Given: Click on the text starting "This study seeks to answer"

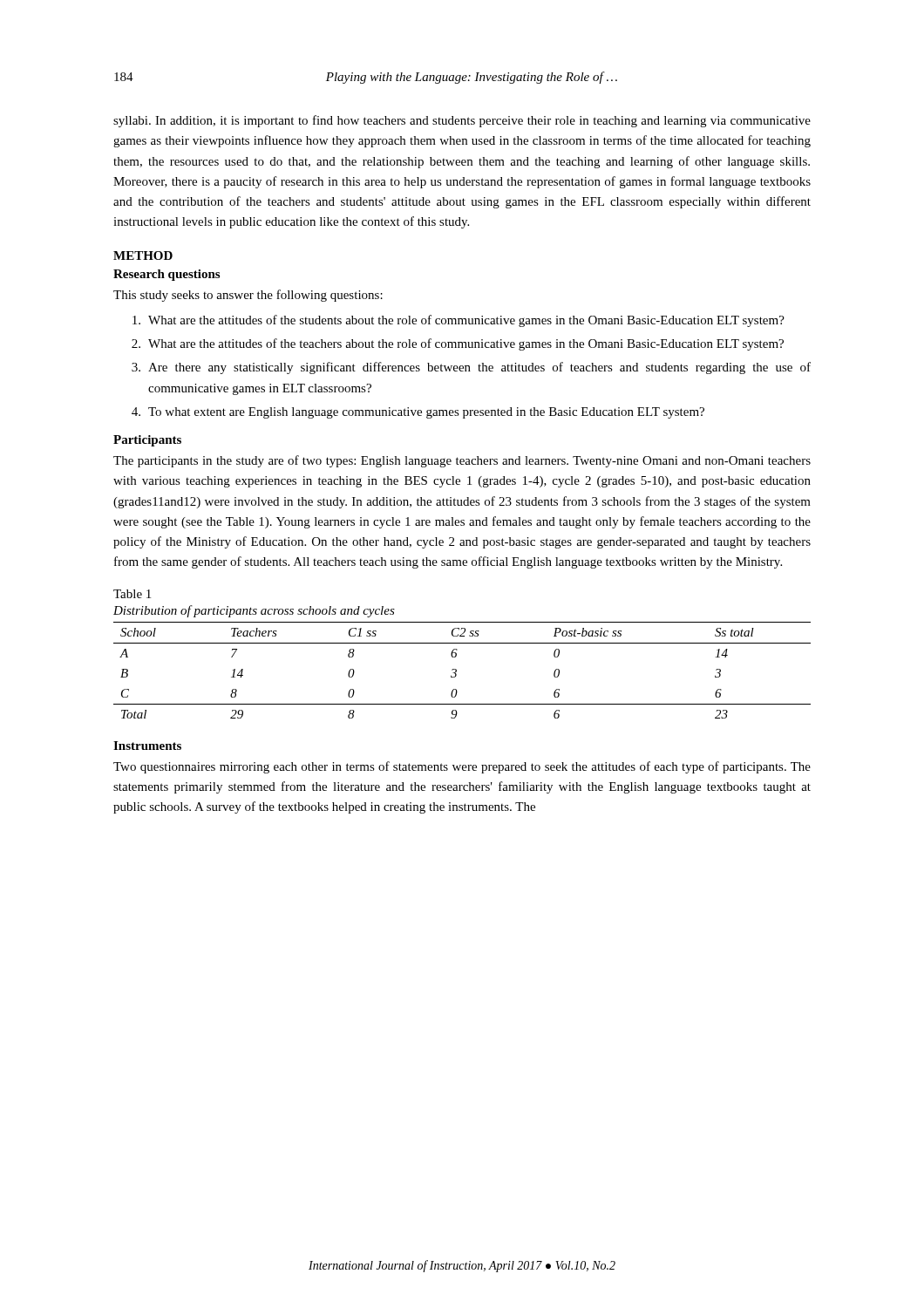Looking at the screenshot, I should 248,294.
